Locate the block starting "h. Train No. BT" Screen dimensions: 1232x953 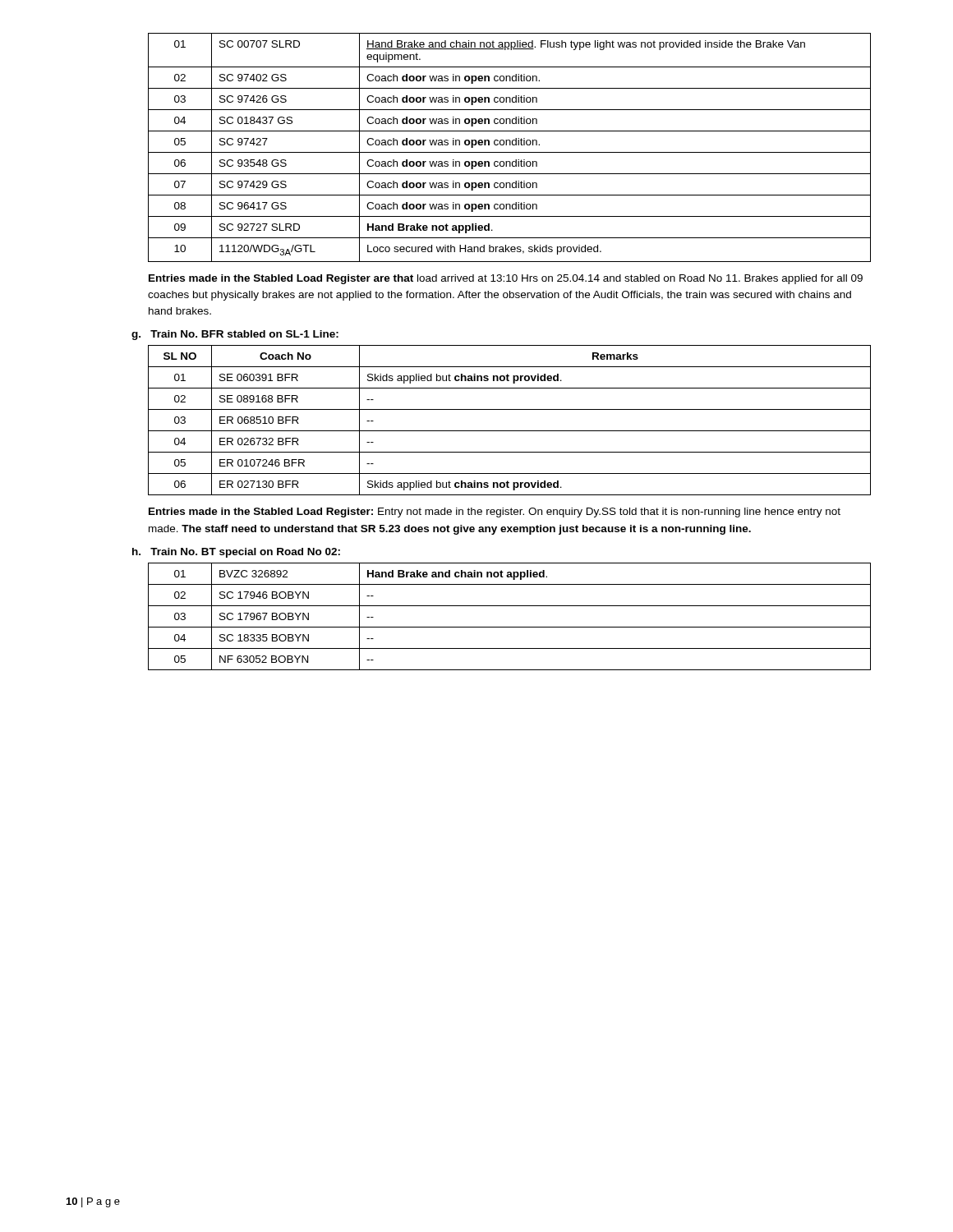236,551
